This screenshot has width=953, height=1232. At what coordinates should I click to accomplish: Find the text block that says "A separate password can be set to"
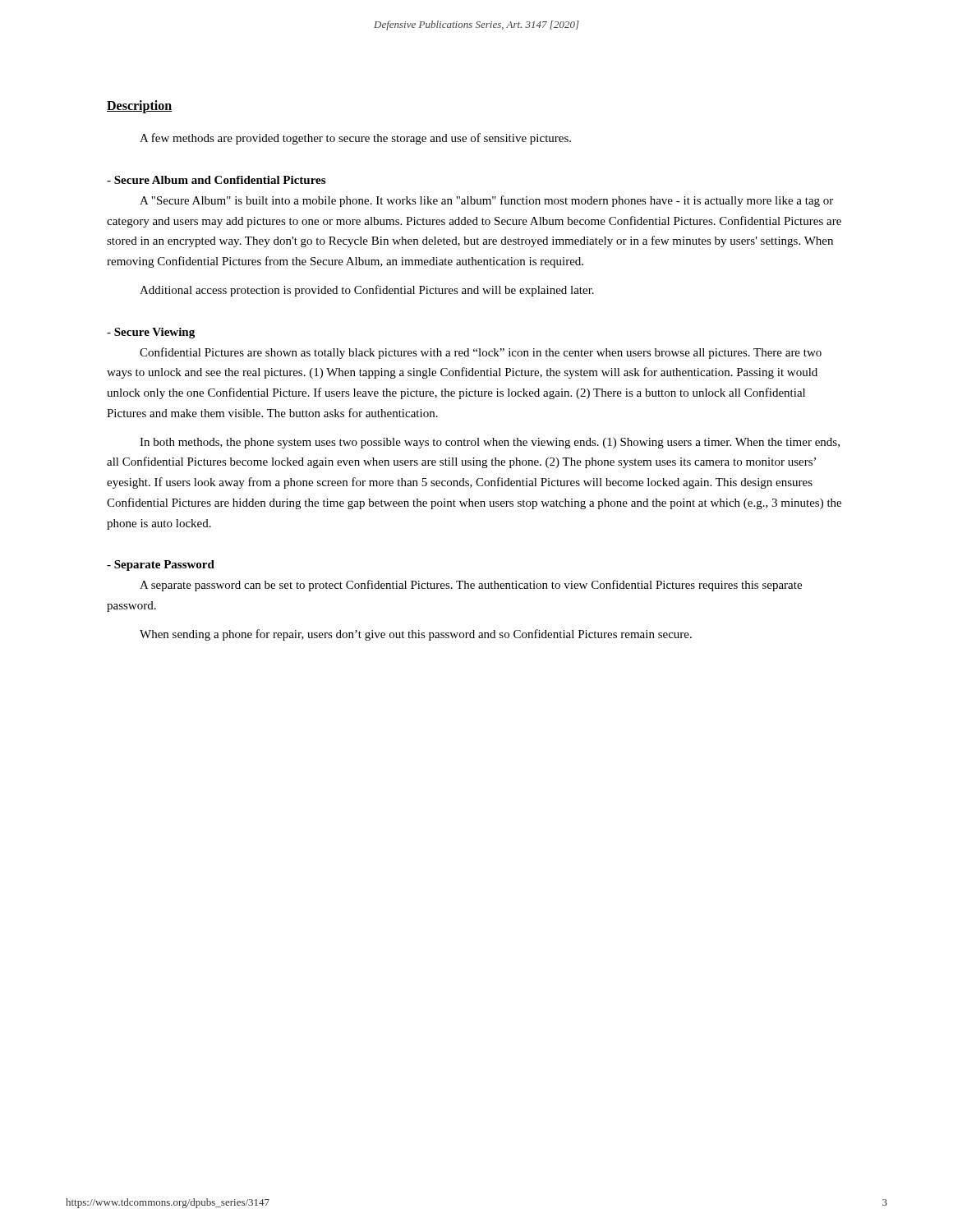(476, 595)
